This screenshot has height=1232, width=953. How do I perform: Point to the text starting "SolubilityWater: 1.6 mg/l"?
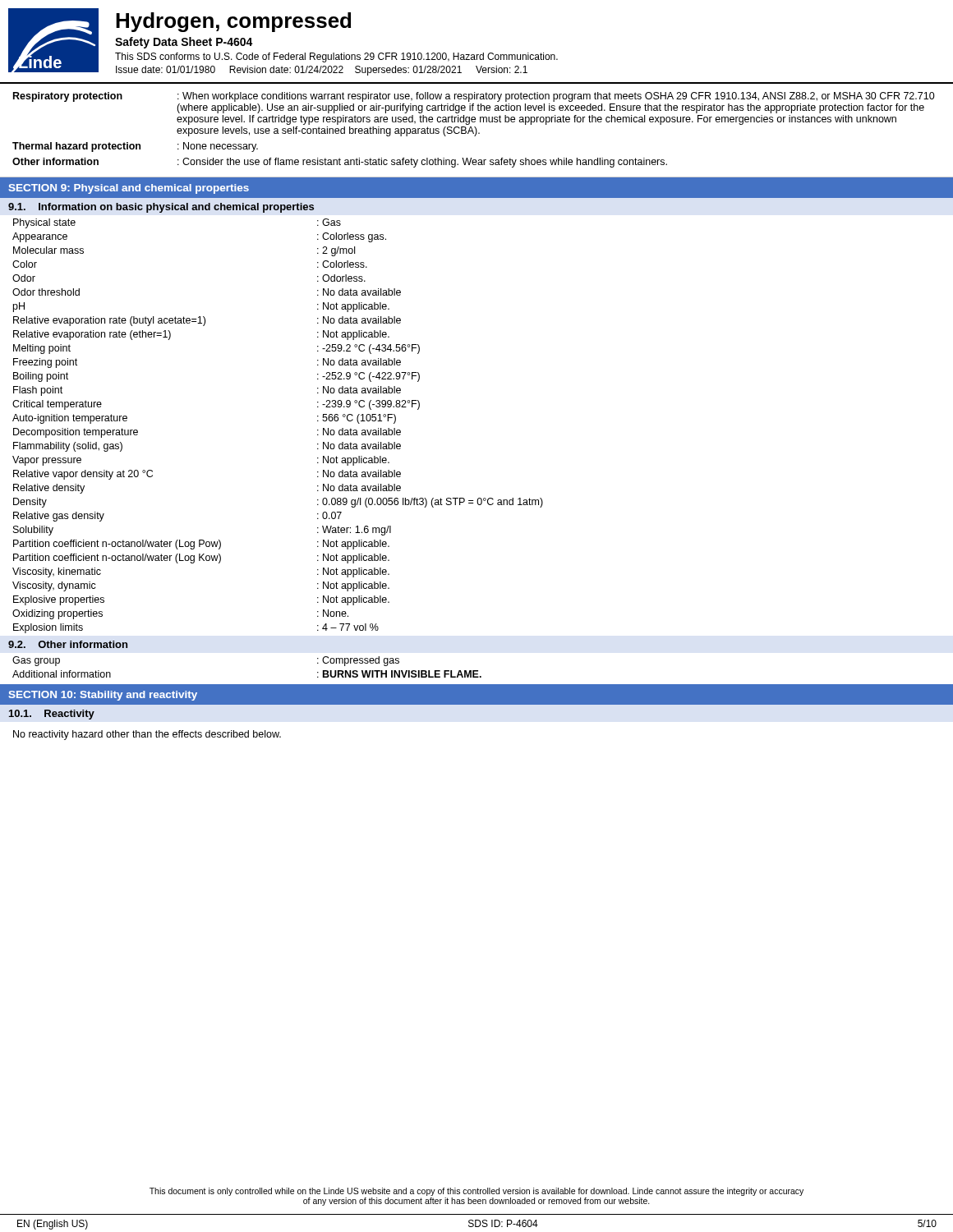tap(37, 530)
